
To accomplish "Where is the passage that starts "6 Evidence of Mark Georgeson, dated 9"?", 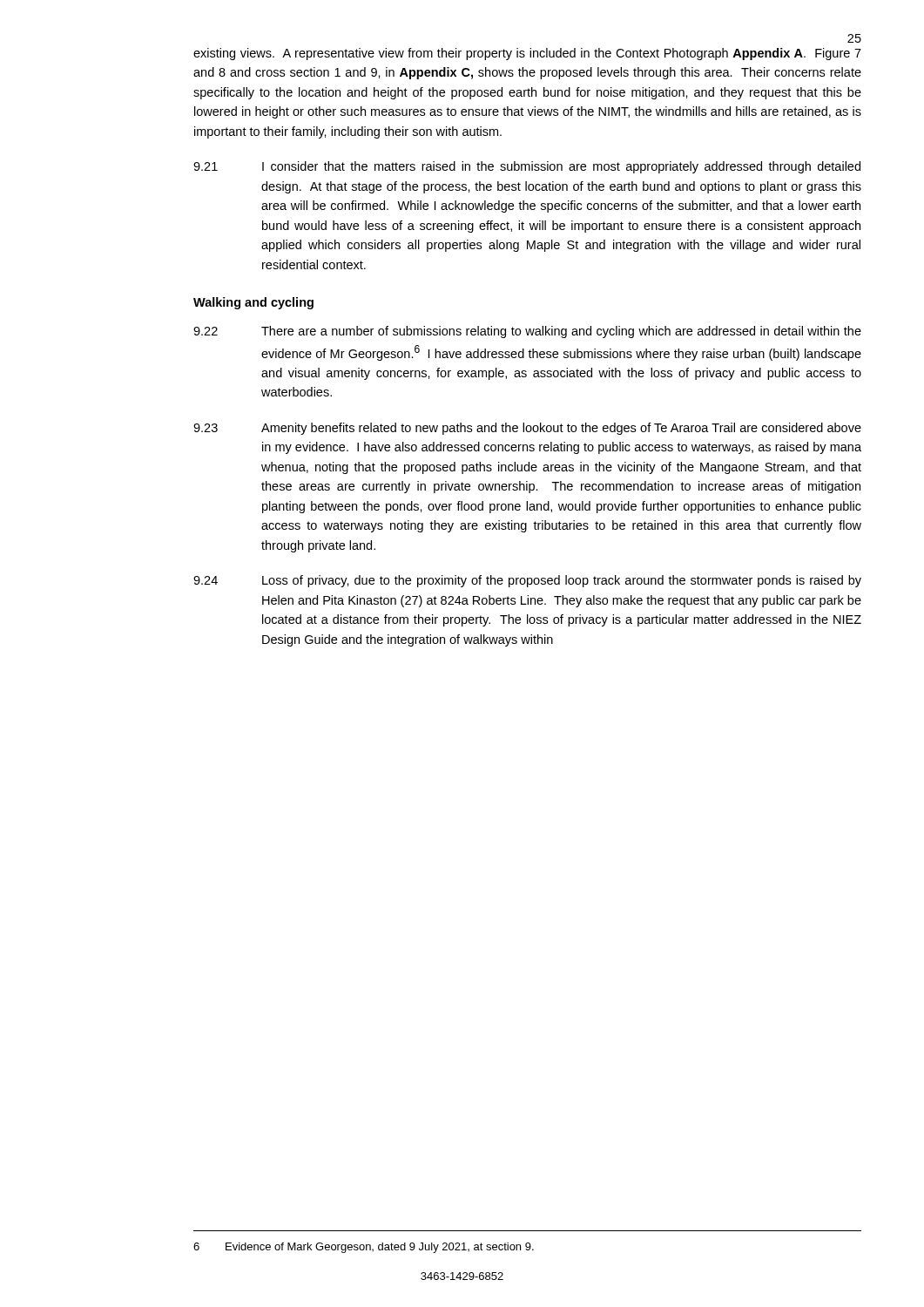I will (364, 1246).
